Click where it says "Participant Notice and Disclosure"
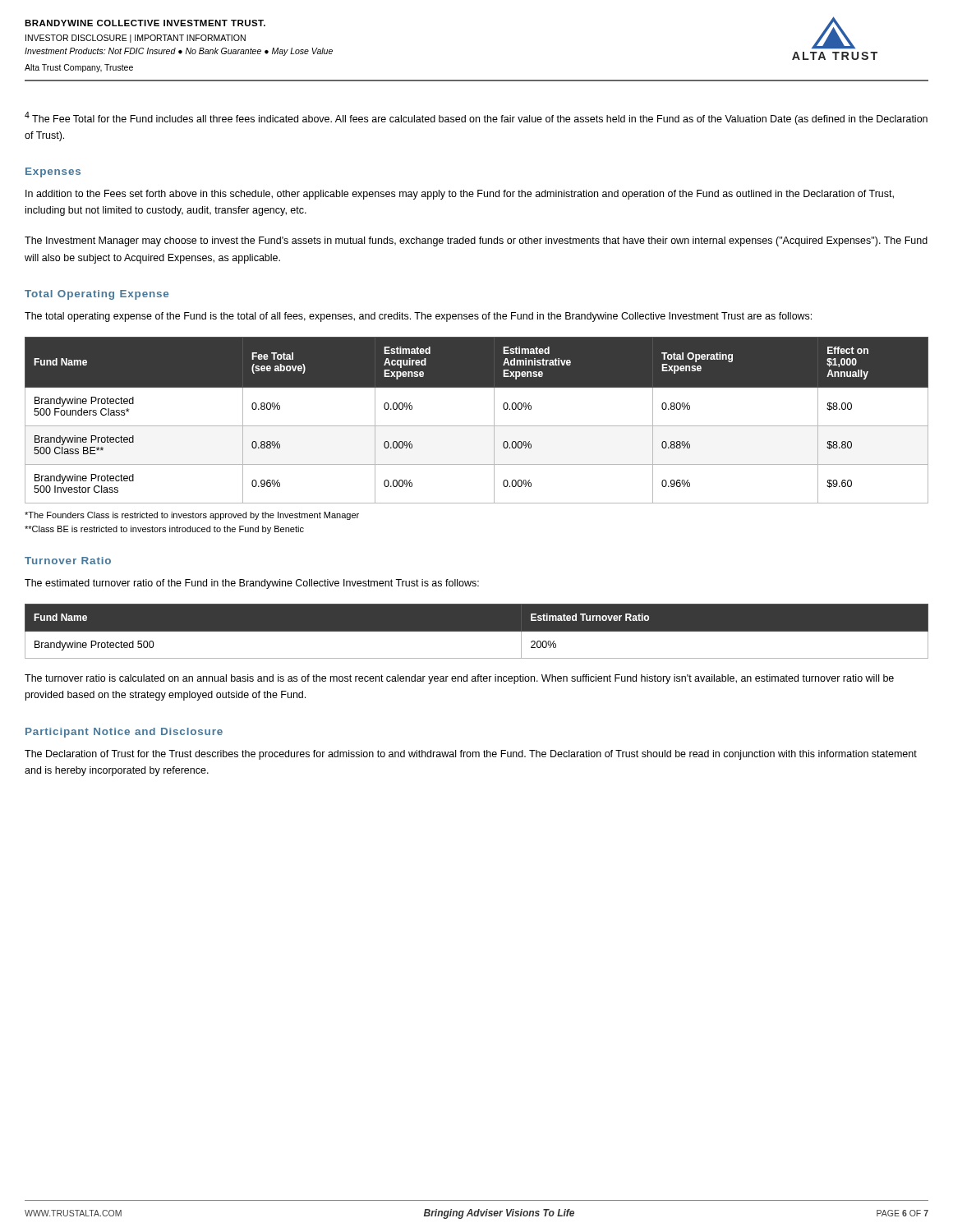 click(124, 731)
